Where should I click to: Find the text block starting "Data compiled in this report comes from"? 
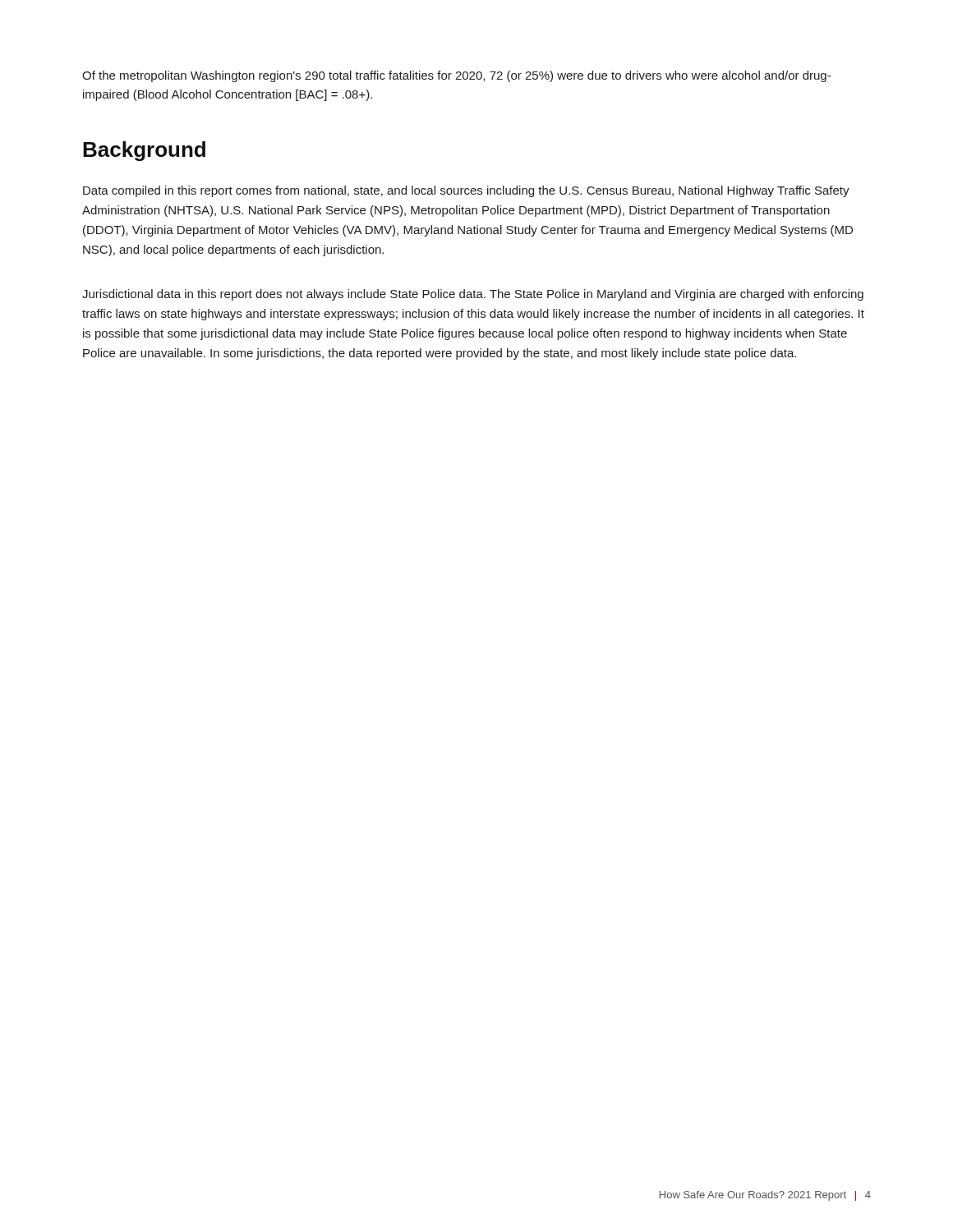pos(468,219)
